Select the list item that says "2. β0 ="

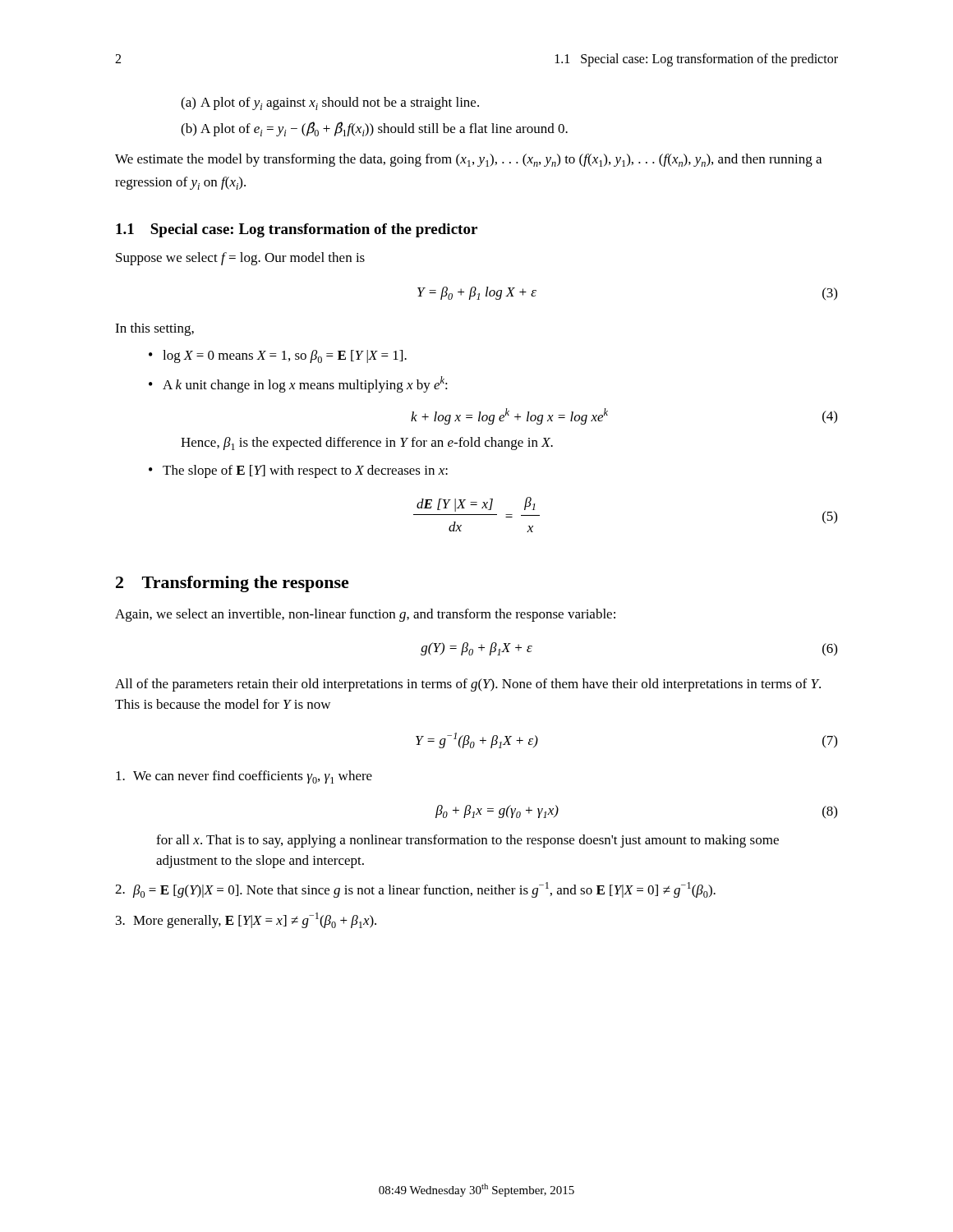(416, 890)
